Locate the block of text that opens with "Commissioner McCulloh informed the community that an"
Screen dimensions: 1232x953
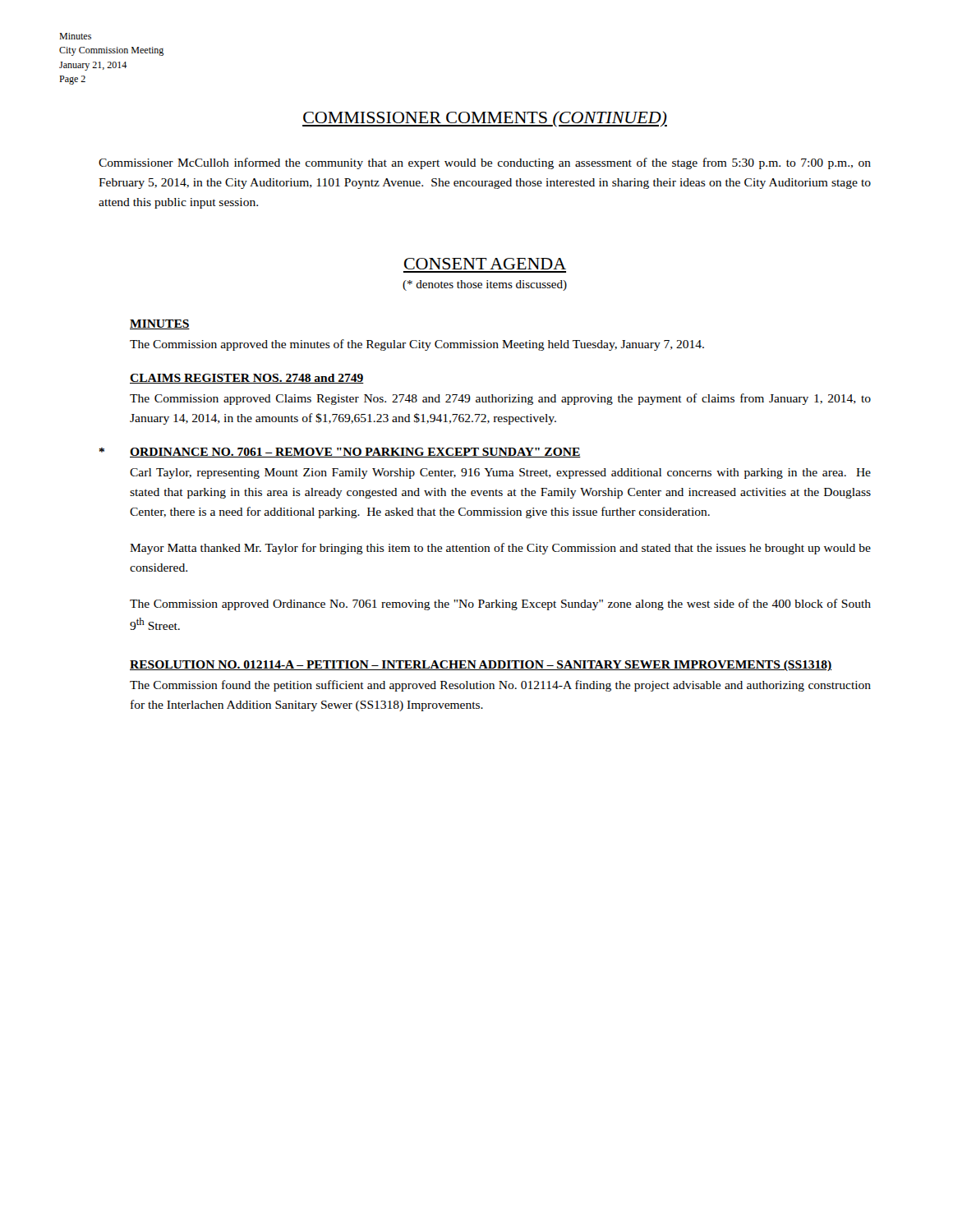click(485, 182)
